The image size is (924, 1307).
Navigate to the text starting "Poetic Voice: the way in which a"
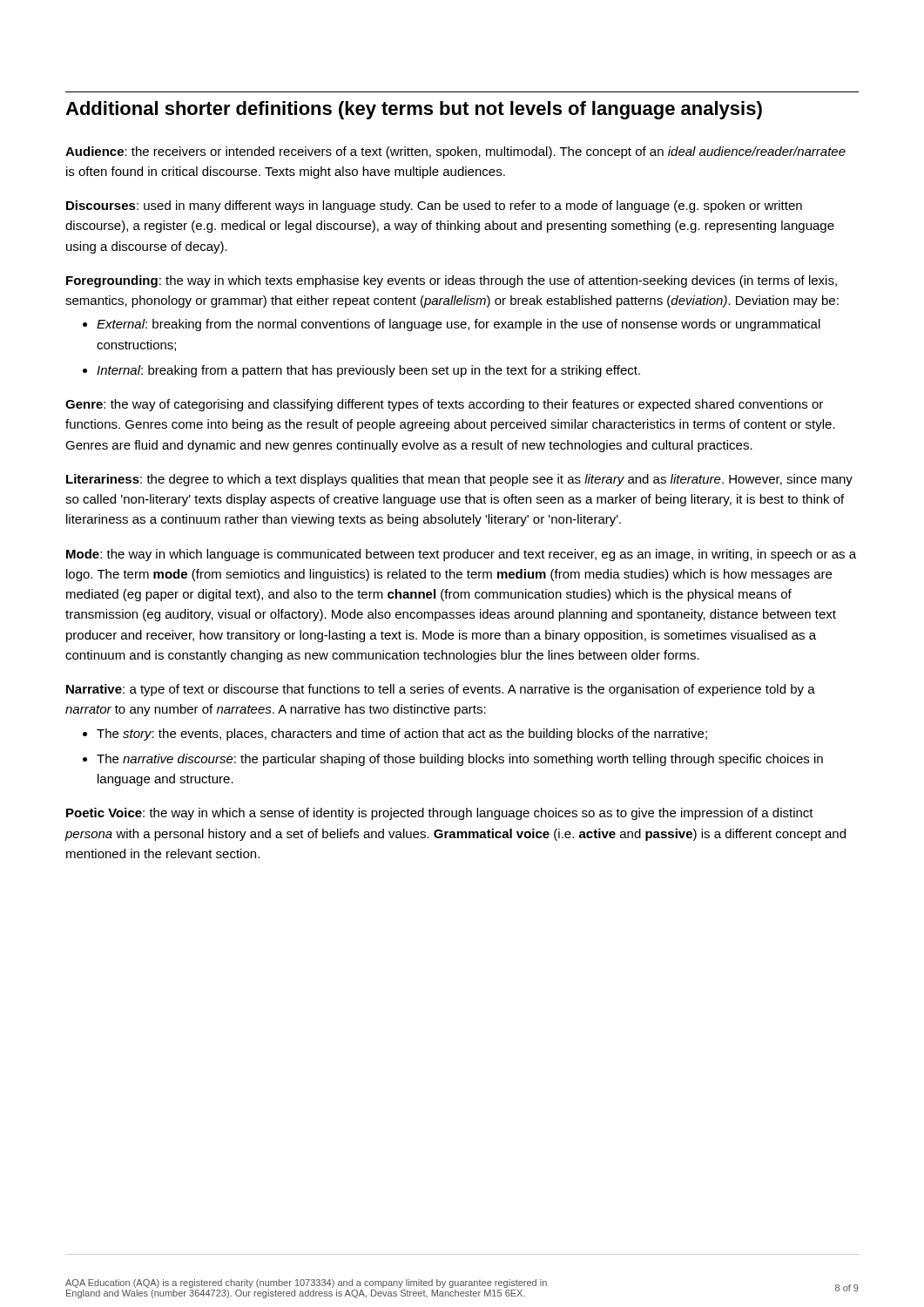tap(462, 833)
